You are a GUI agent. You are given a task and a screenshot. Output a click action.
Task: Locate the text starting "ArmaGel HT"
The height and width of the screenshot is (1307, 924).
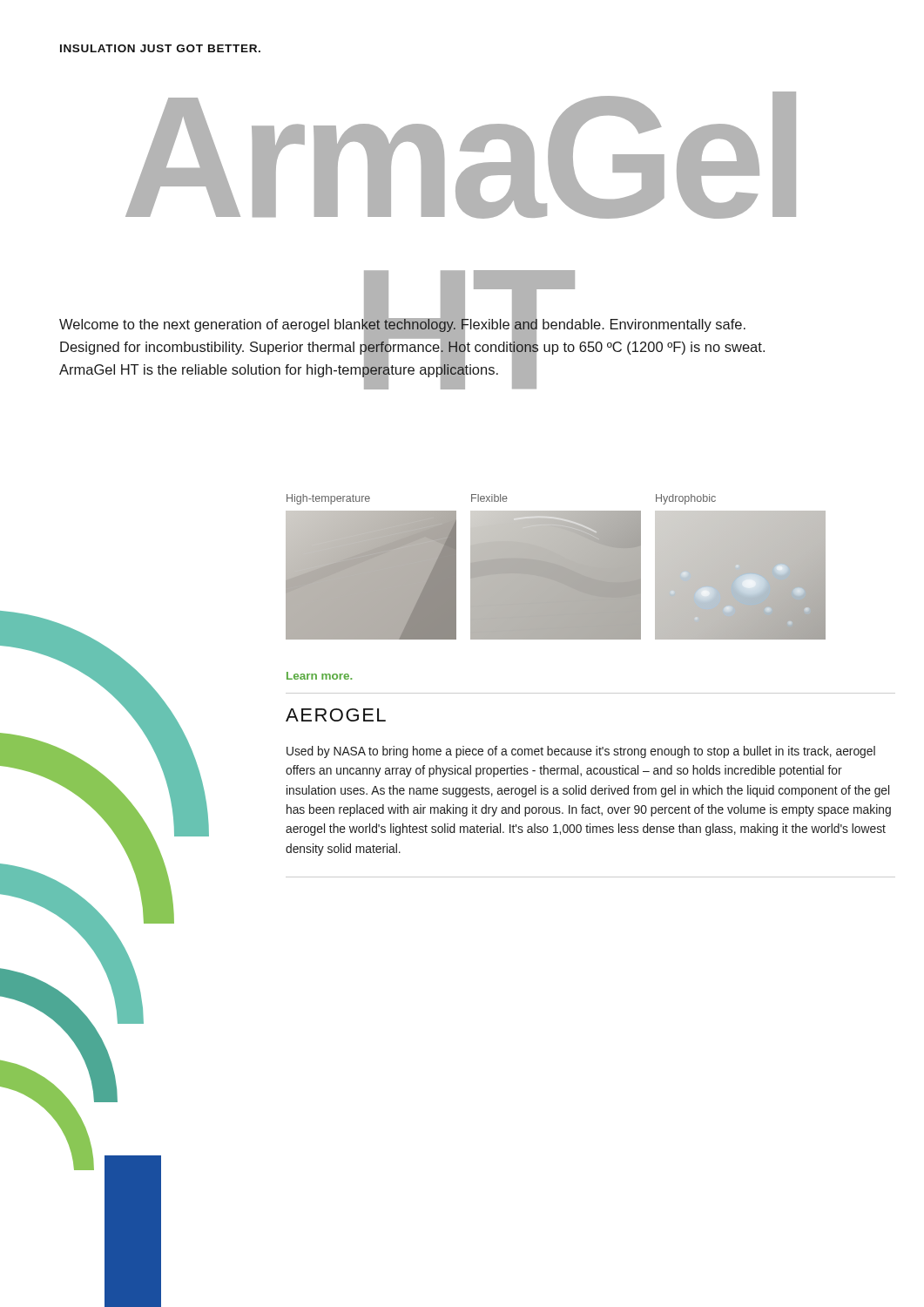[x=462, y=244]
